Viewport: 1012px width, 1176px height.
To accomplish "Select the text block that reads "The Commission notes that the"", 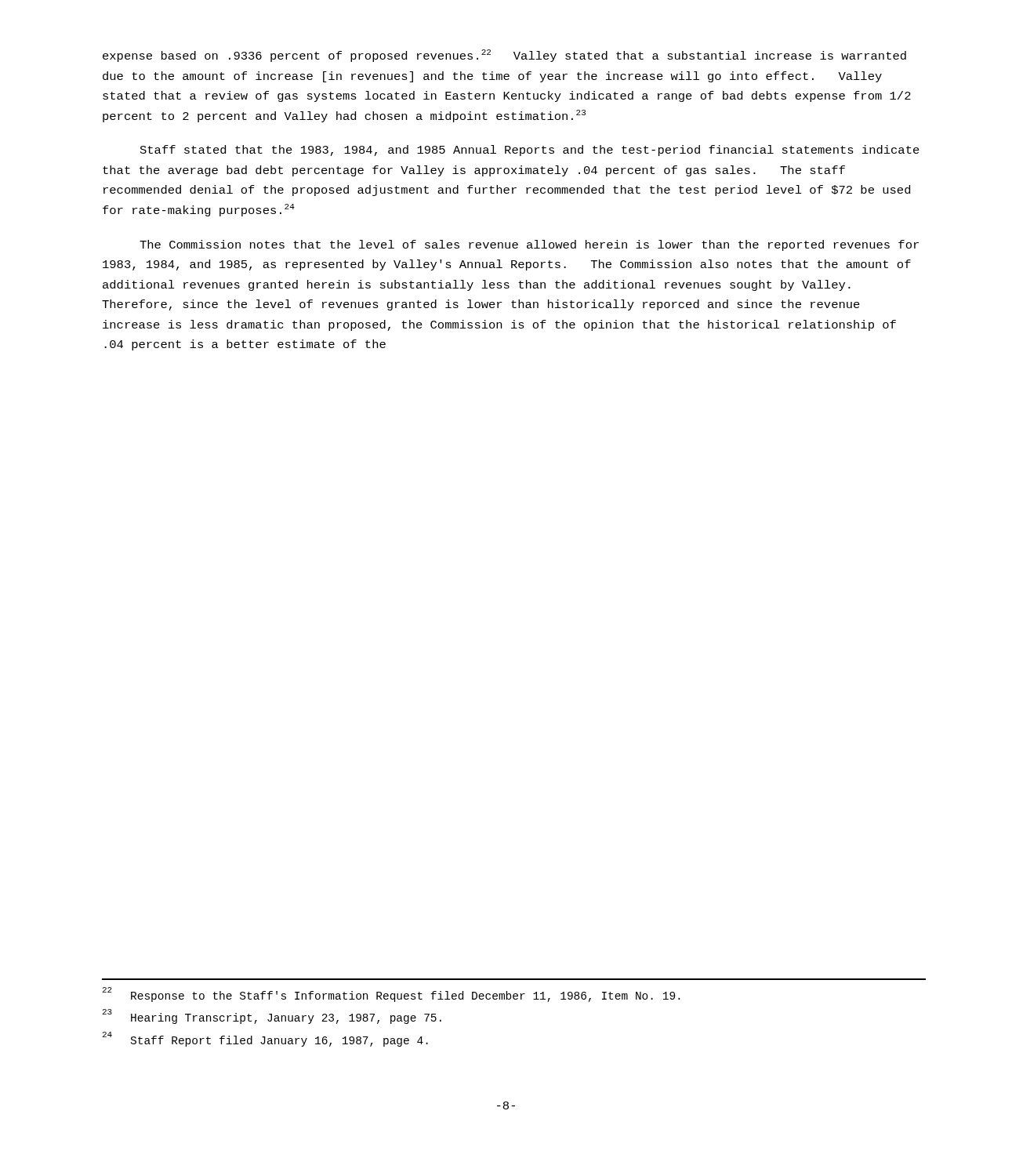I will (x=514, y=296).
